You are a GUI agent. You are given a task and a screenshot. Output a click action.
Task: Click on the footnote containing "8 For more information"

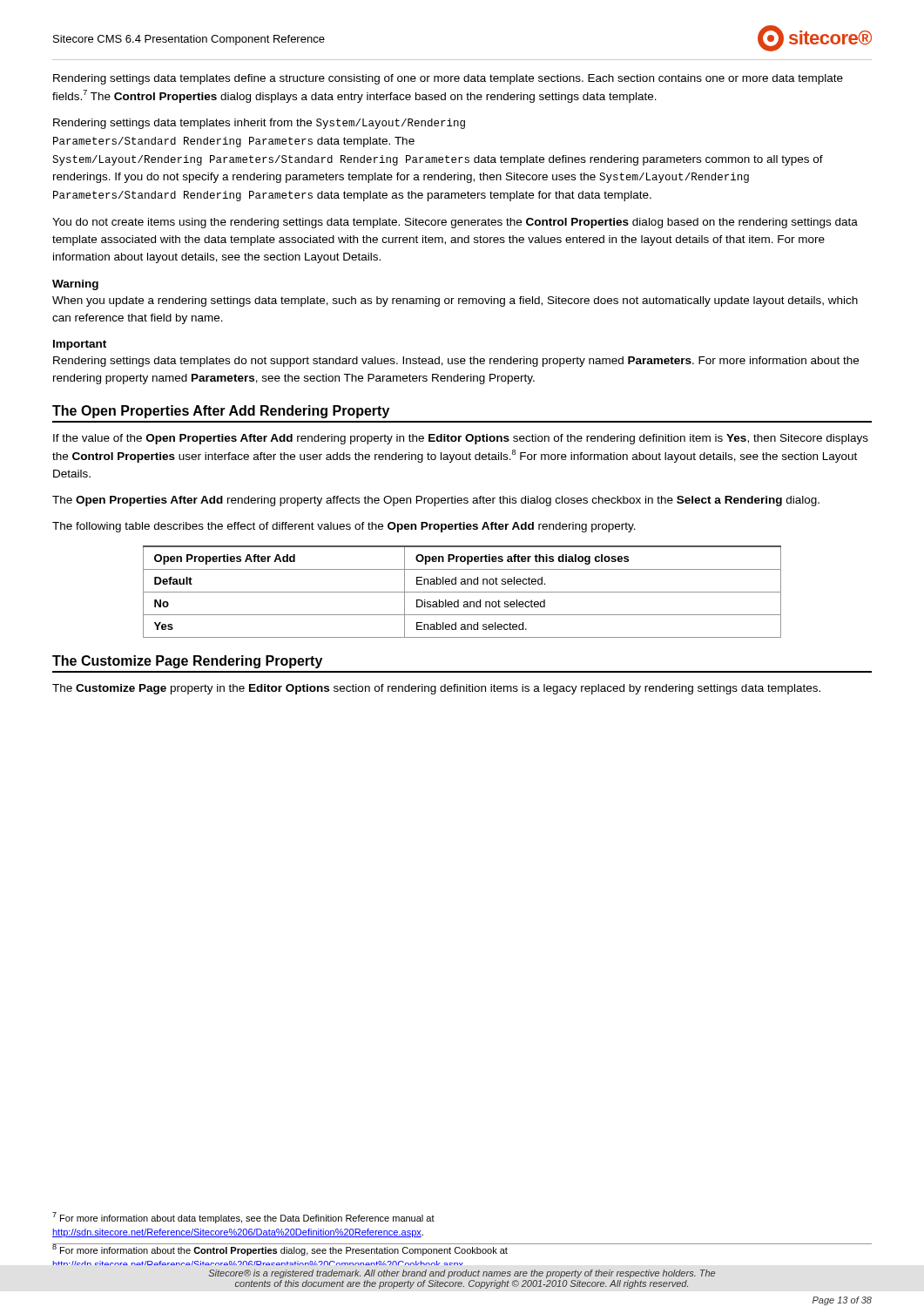pos(280,1256)
